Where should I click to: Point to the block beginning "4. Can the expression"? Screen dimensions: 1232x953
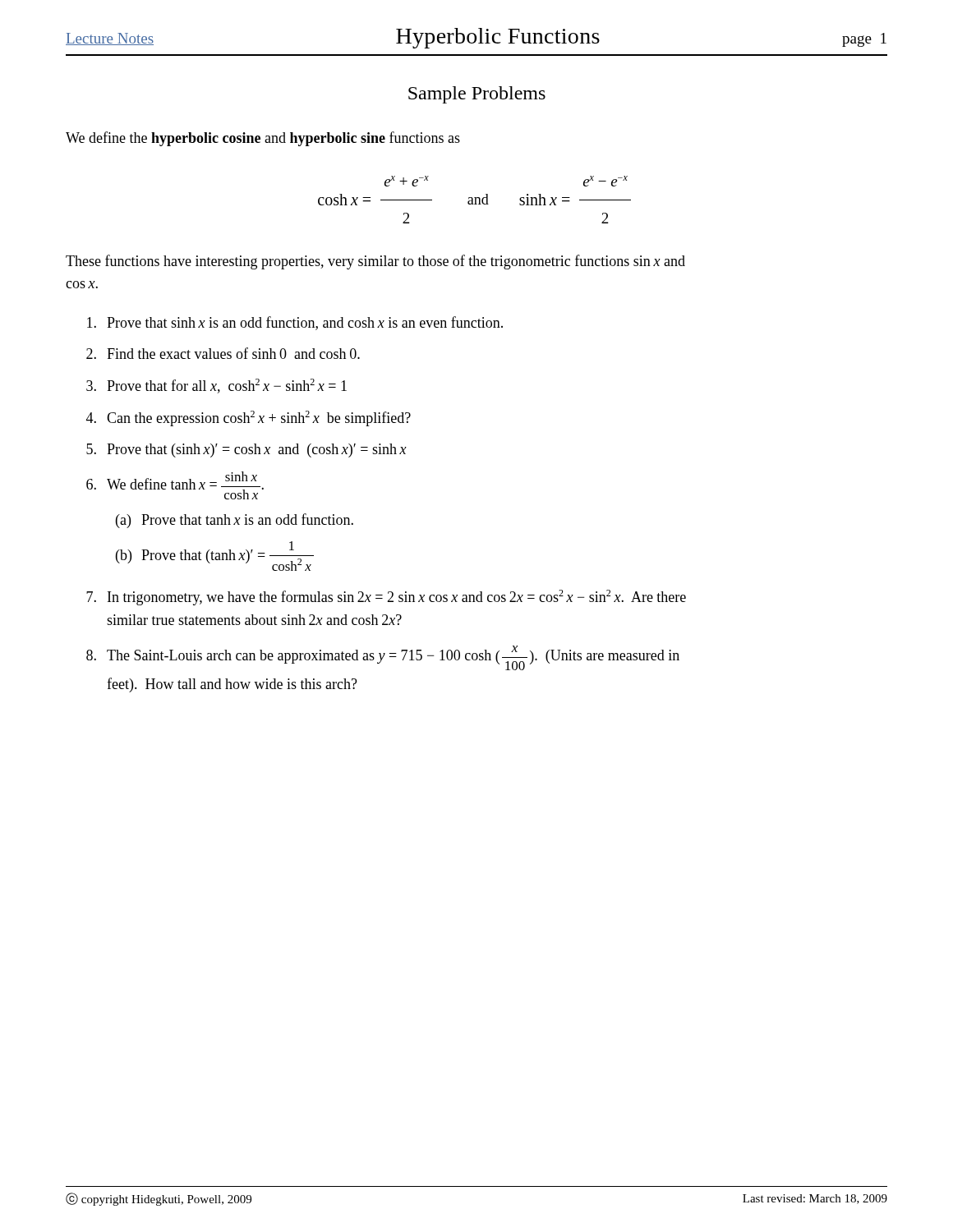coord(249,418)
